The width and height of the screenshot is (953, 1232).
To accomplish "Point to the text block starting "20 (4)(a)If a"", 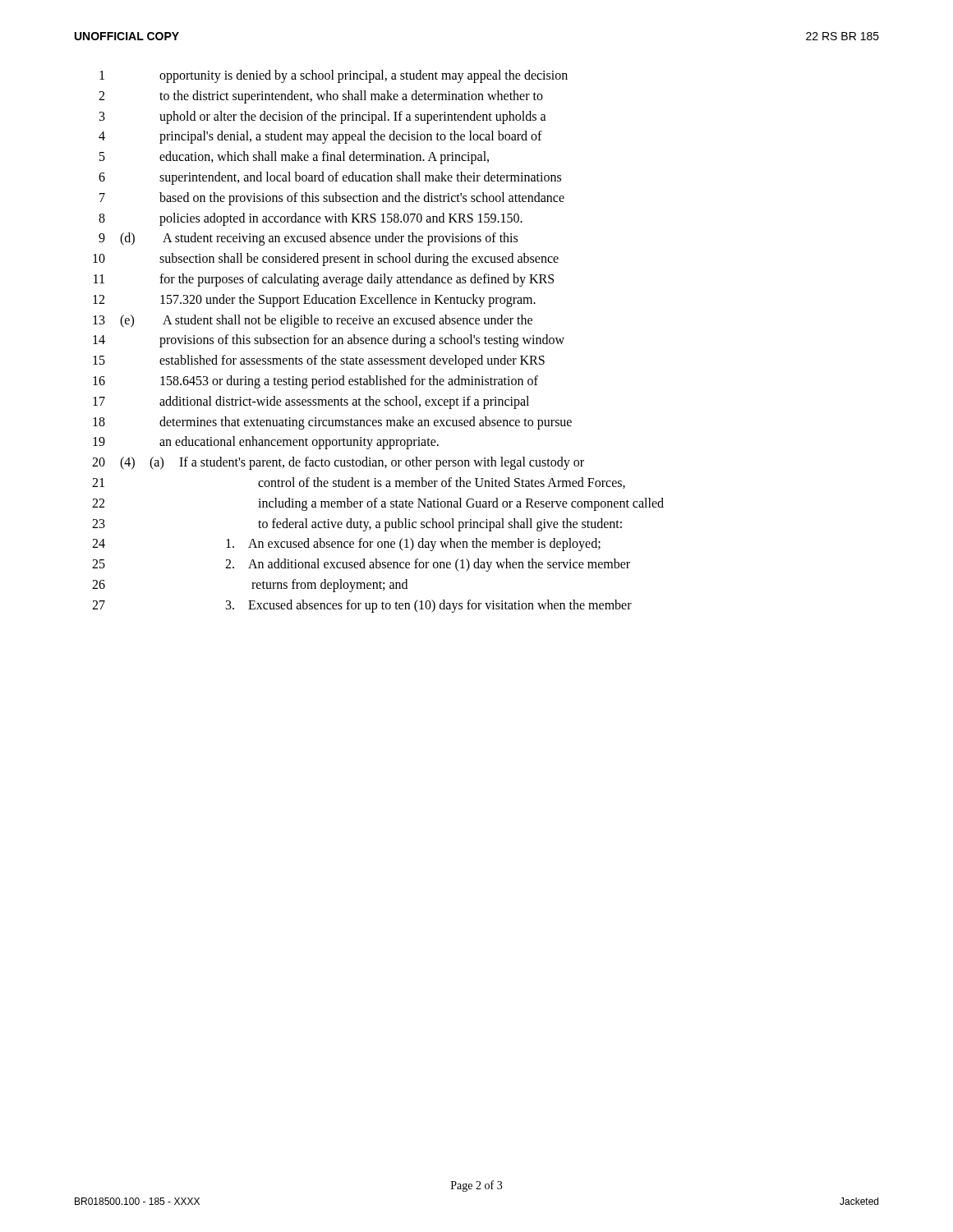I will [x=476, y=463].
